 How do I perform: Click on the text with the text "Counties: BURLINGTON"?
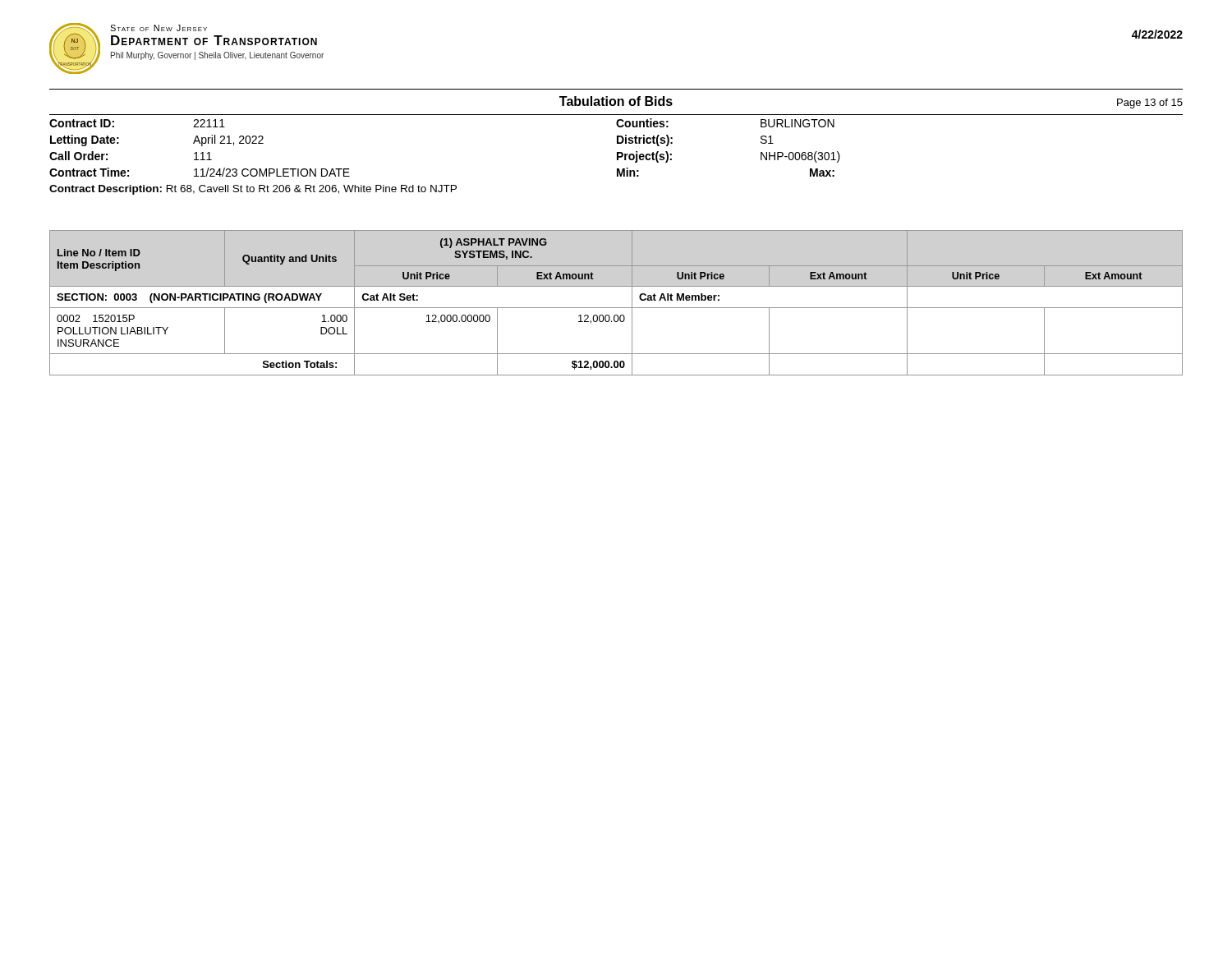tap(725, 123)
